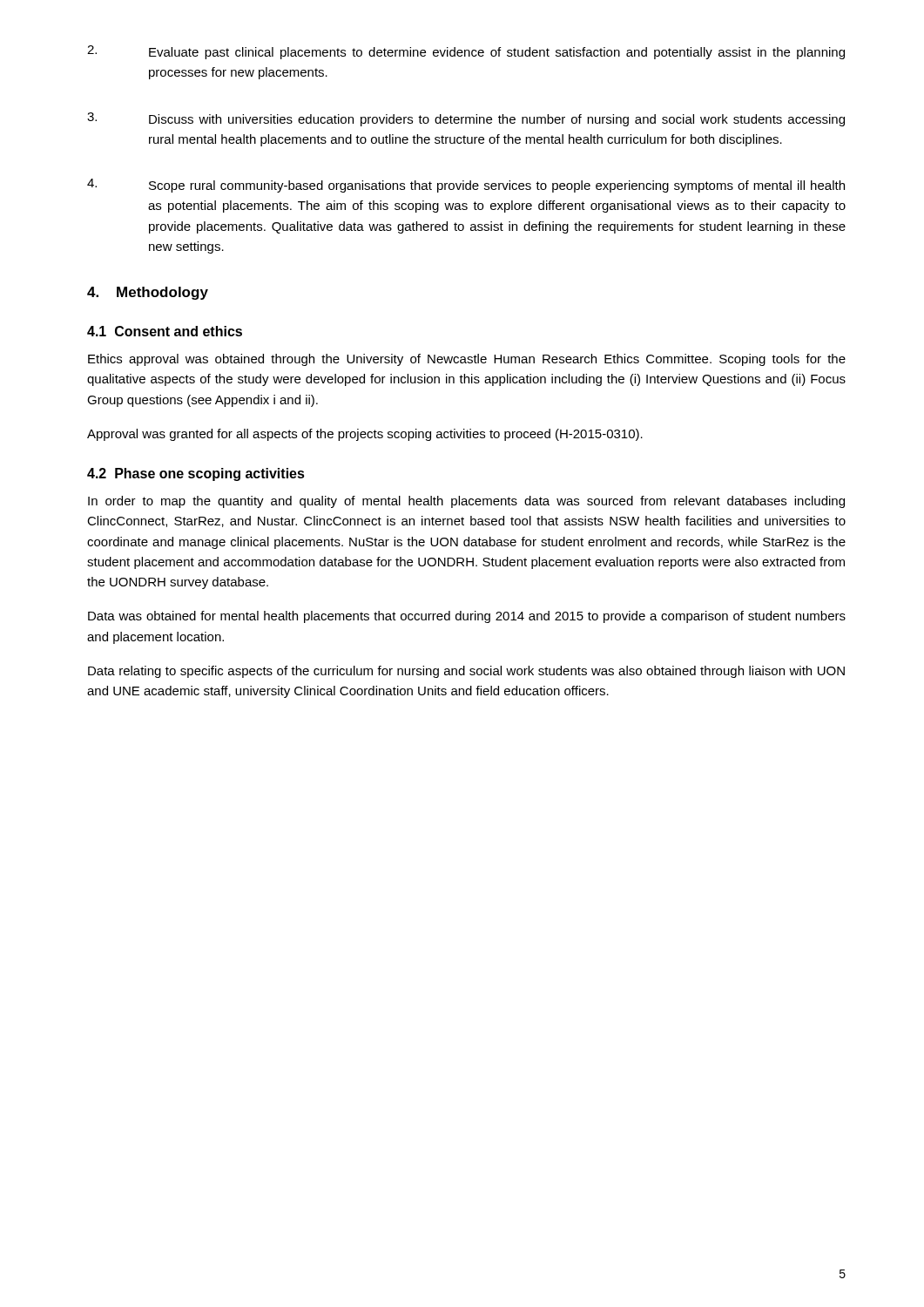Select the text block starting "In order to map the"
The width and height of the screenshot is (924, 1307).
(466, 541)
